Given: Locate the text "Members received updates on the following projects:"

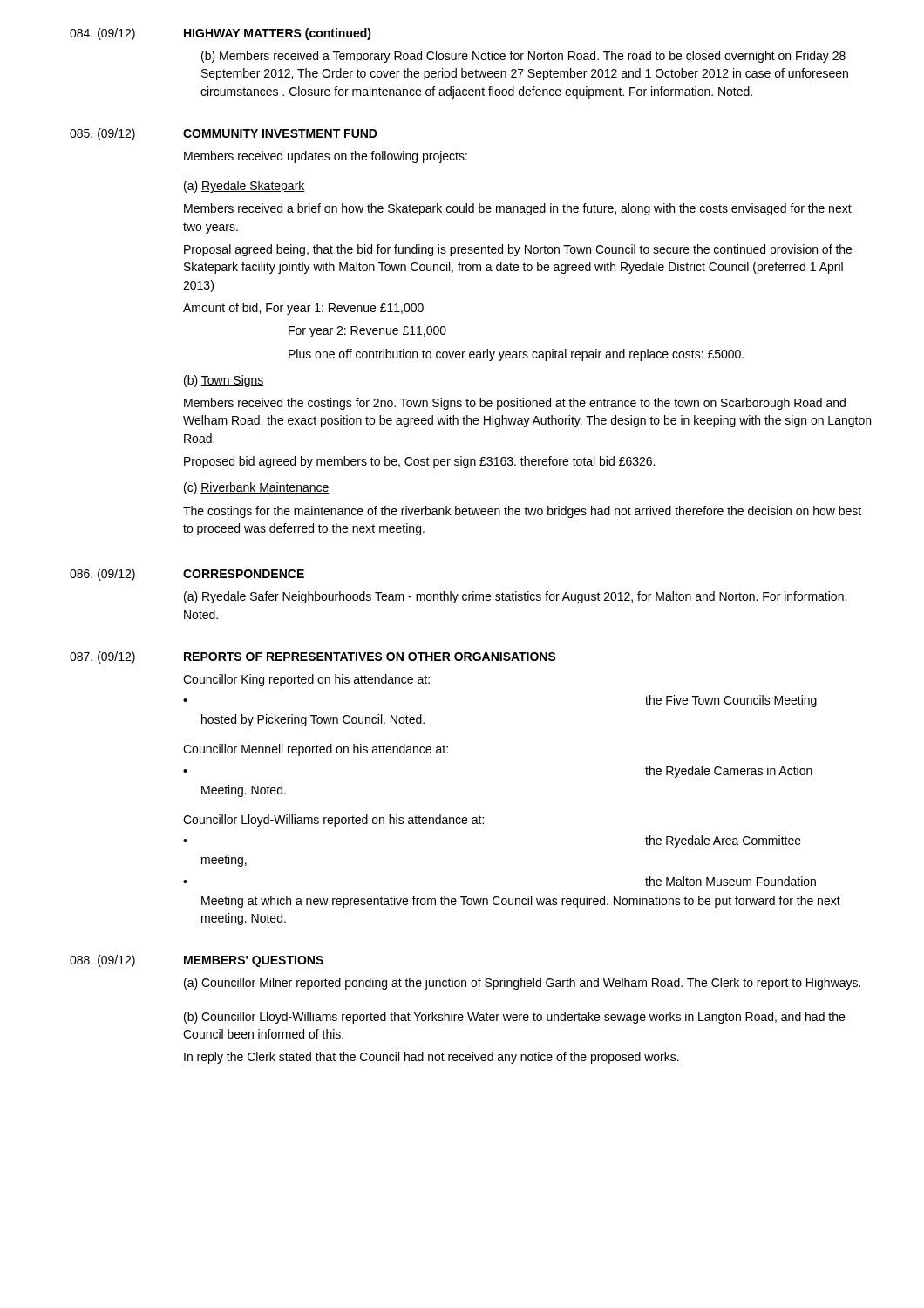Looking at the screenshot, I should point(326,157).
